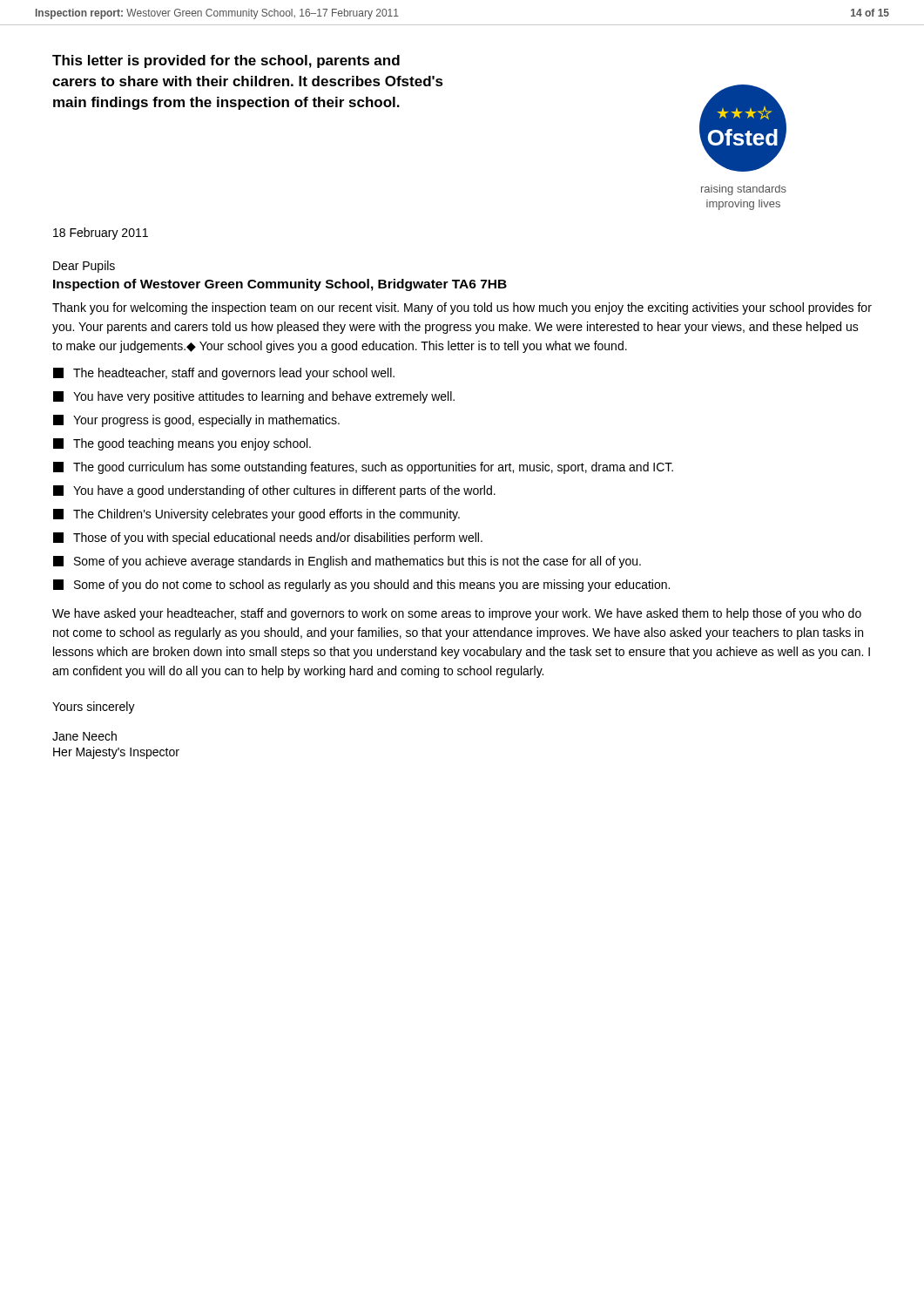Screen dimensions: 1307x924
Task: Find the block starting "The headteacher, staff"
Action: pyautogui.click(x=224, y=374)
